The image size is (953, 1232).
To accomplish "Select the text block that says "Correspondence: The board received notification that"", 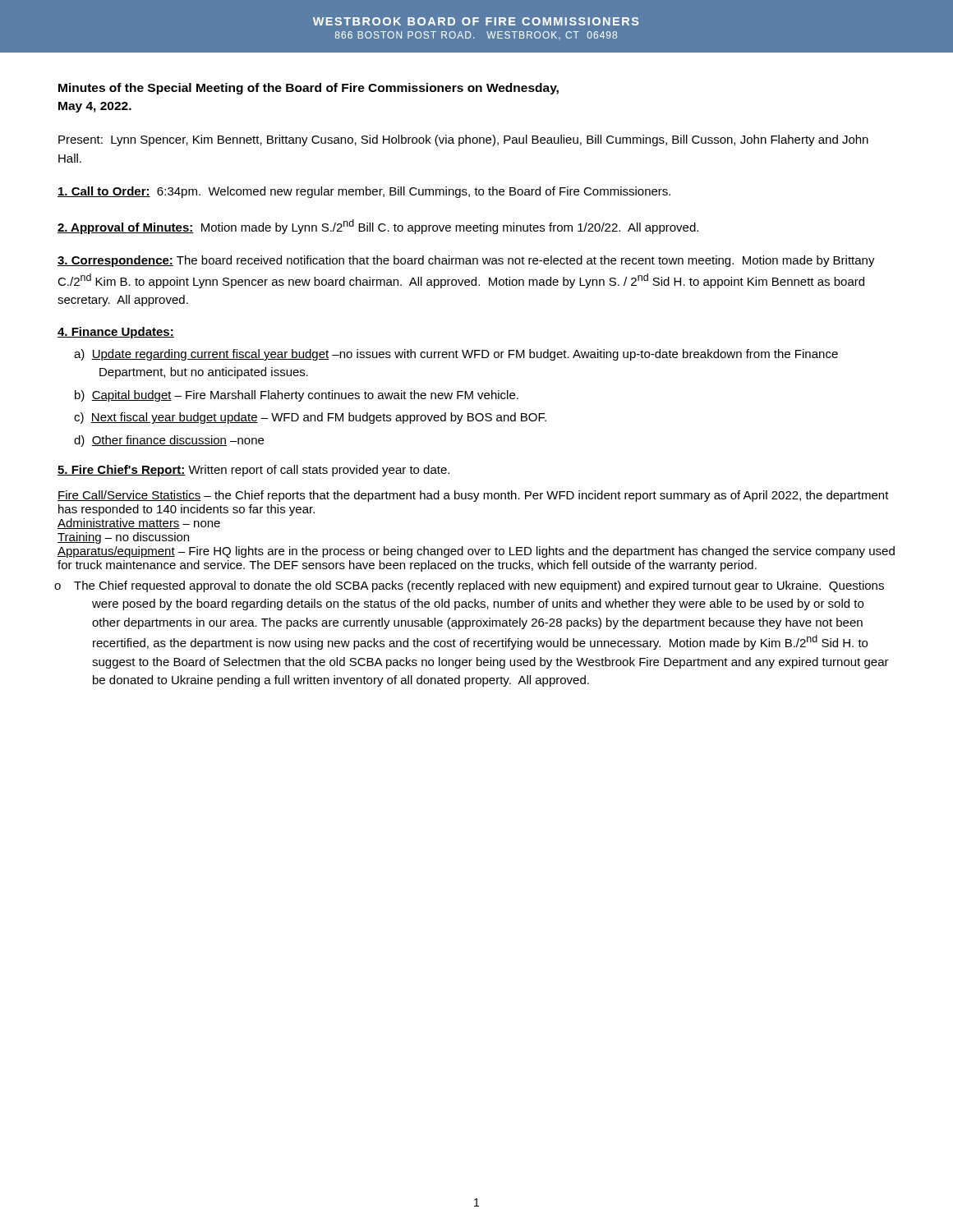I will pos(476,281).
